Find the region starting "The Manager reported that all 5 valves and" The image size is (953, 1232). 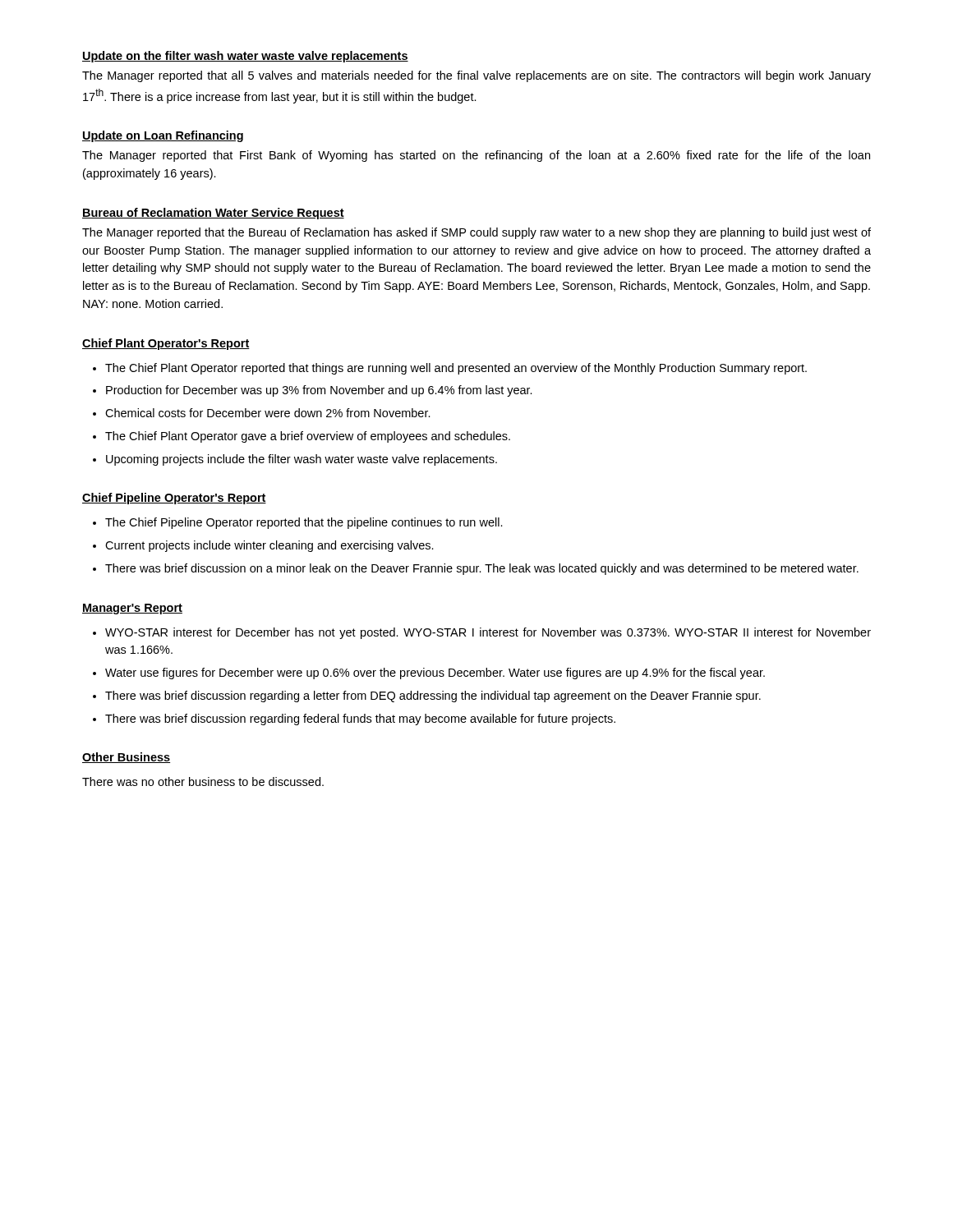476,86
